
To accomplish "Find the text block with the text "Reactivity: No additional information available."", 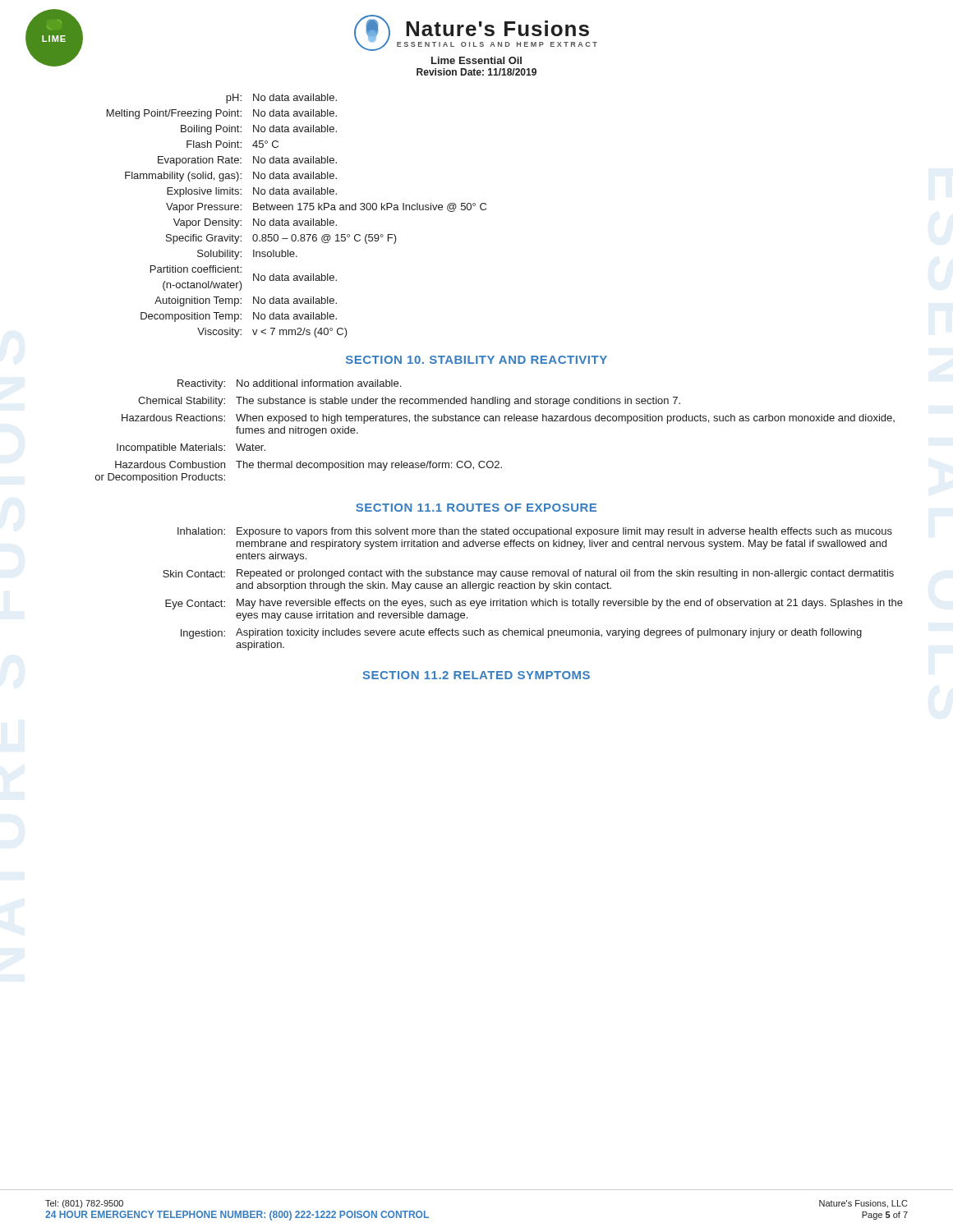I will pyautogui.click(x=476, y=430).
